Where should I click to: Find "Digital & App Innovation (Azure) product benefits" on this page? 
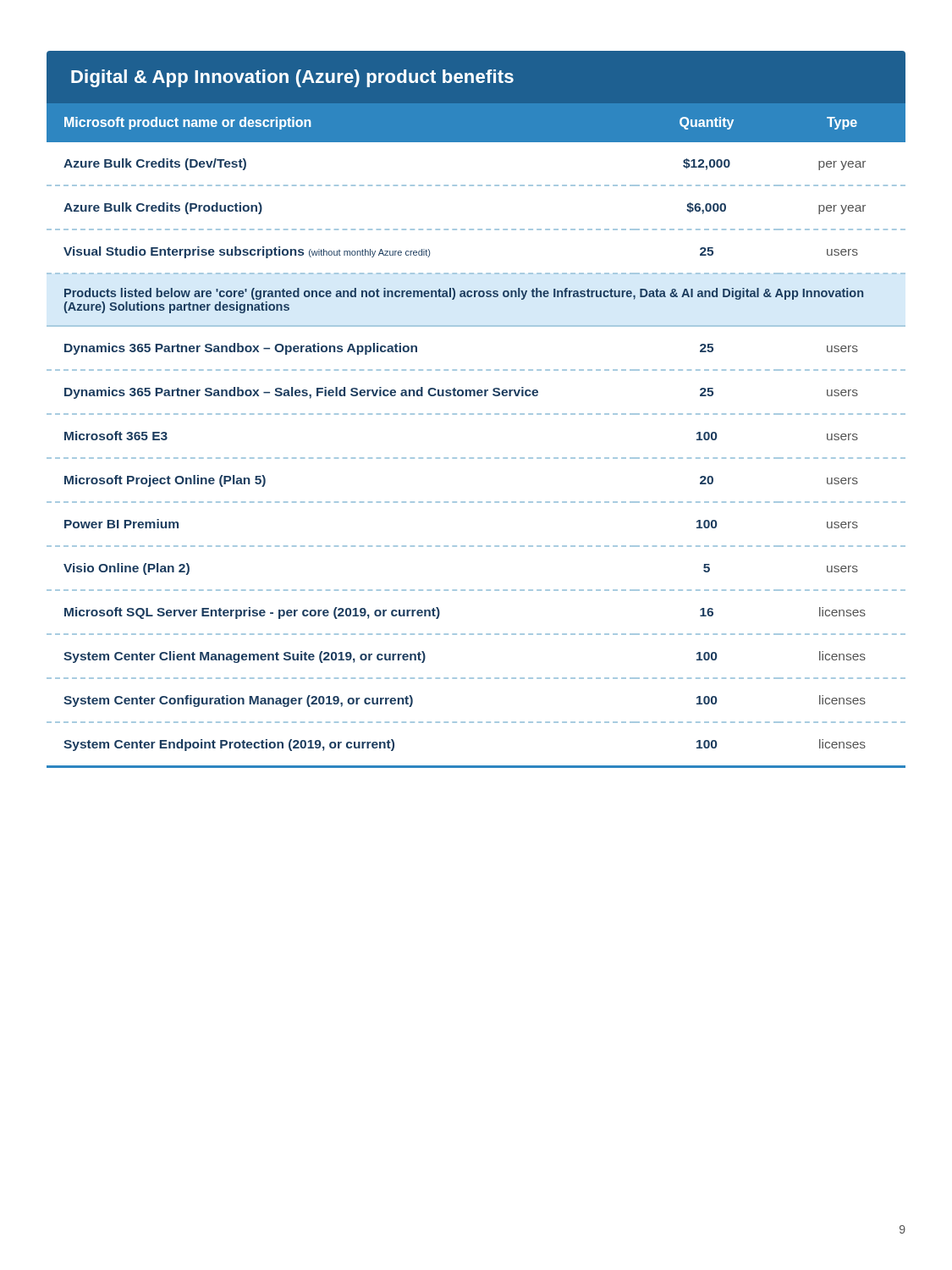click(x=292, y=77)
